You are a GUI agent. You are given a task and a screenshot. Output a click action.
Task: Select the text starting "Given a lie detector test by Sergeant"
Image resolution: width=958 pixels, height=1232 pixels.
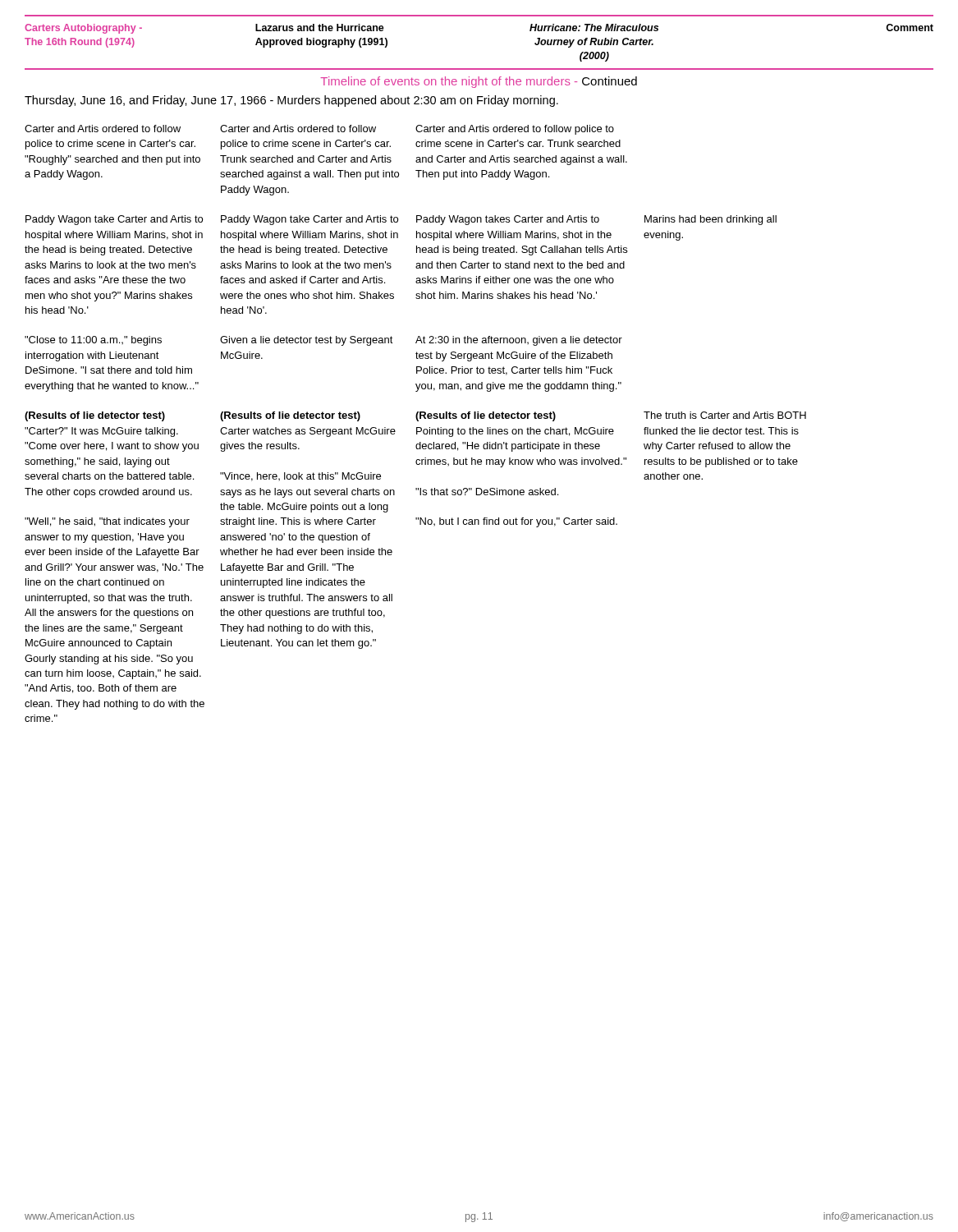coord(306,348)
